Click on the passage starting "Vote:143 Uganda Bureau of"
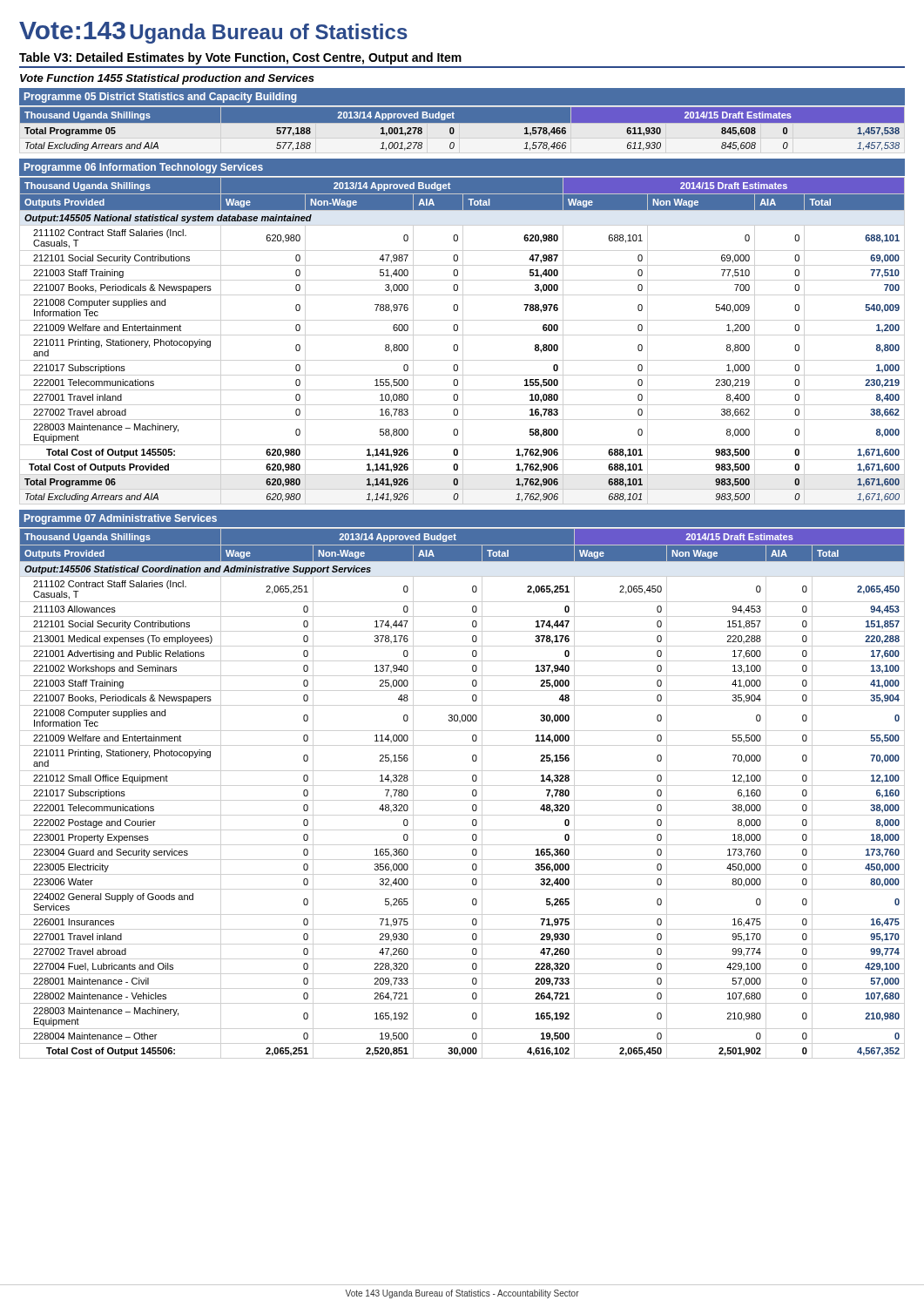Image resolution: width=924 pixels, height=1307 pixels. point(213,30)
